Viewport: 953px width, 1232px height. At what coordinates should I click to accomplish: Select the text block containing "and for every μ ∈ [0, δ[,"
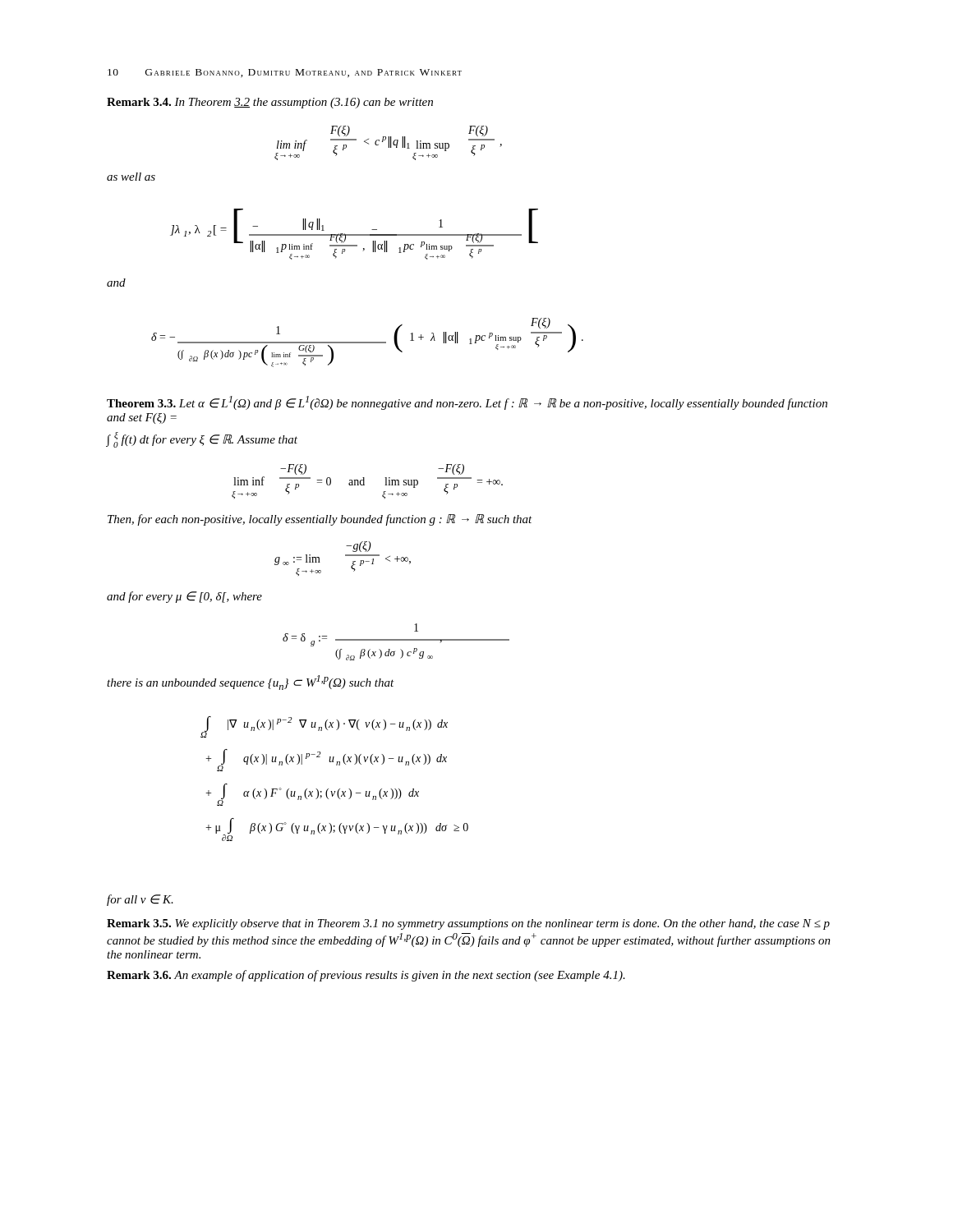point(184,596)
